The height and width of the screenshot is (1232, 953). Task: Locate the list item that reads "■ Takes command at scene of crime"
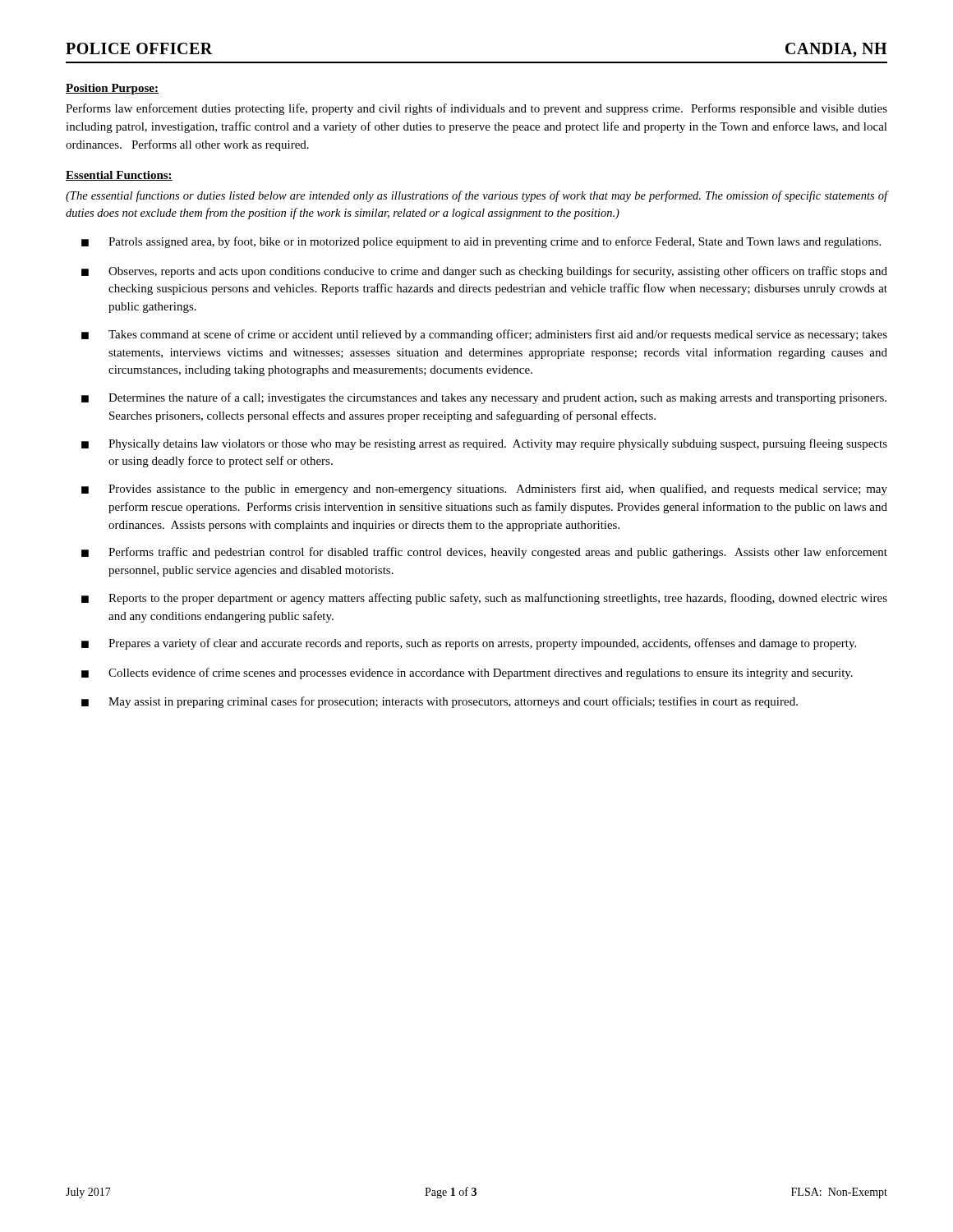click(484, 353)
